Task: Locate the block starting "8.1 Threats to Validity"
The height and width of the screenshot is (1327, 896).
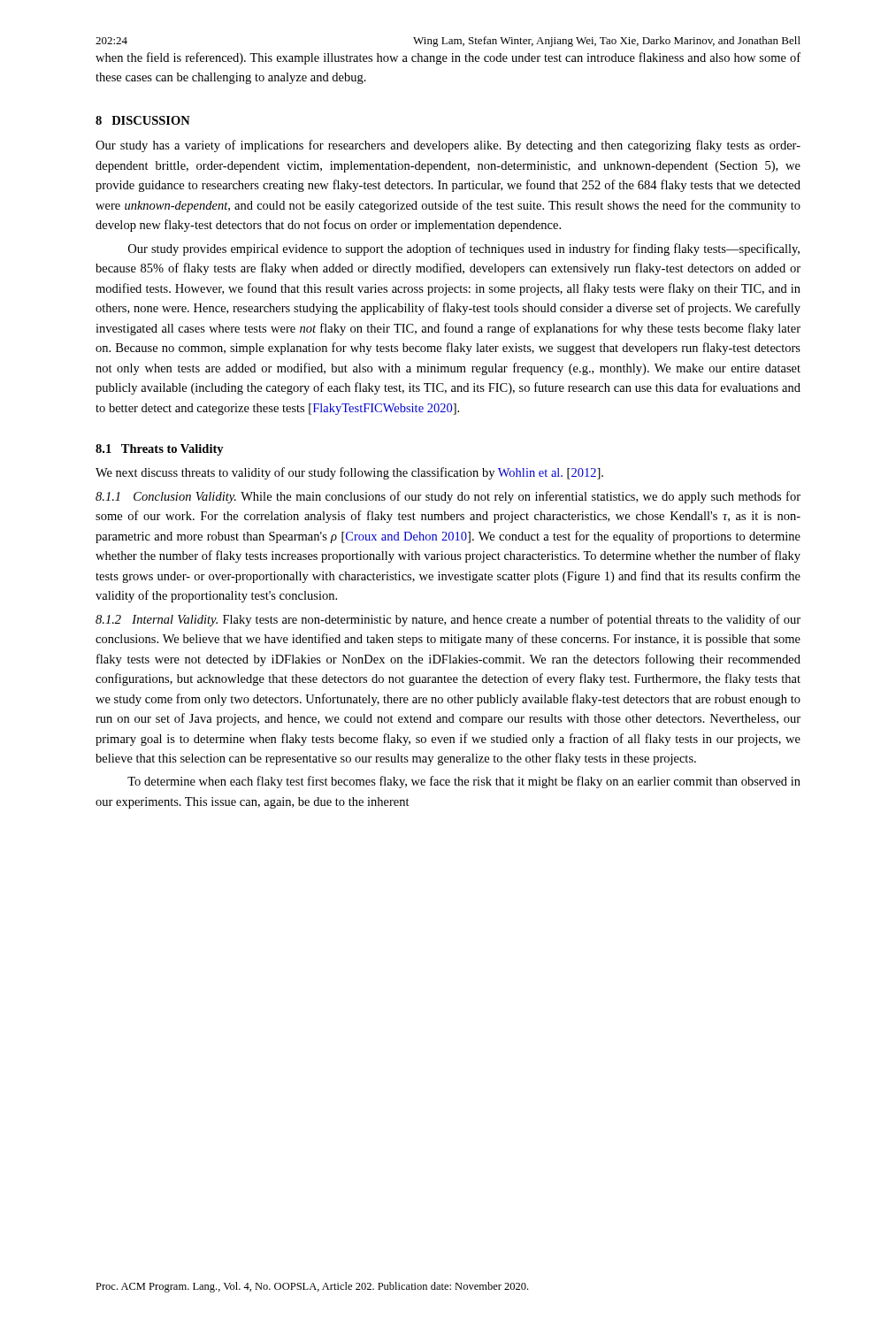Action: [159, 448]
